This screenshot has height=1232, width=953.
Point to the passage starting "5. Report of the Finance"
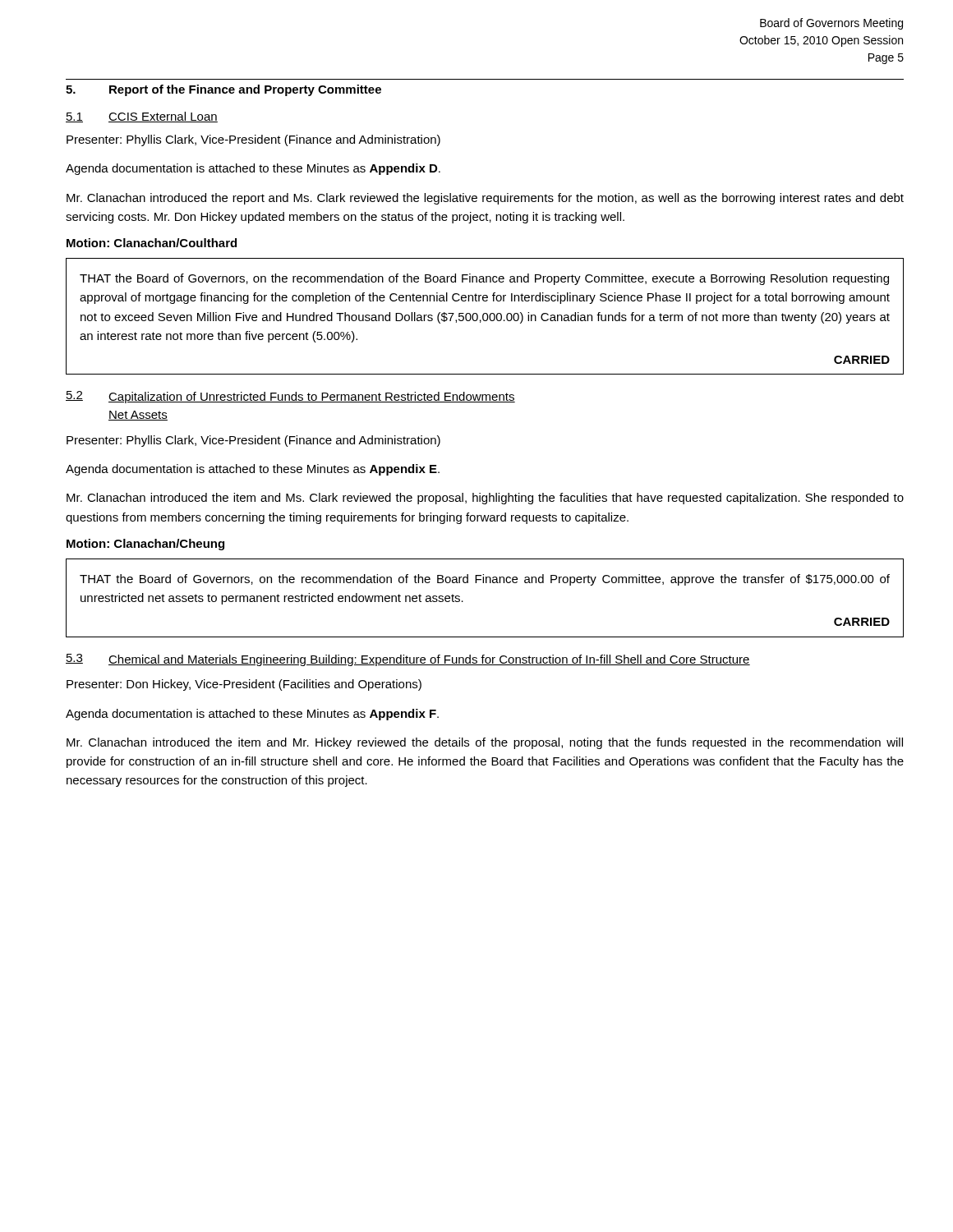click(x=224, y=89)
